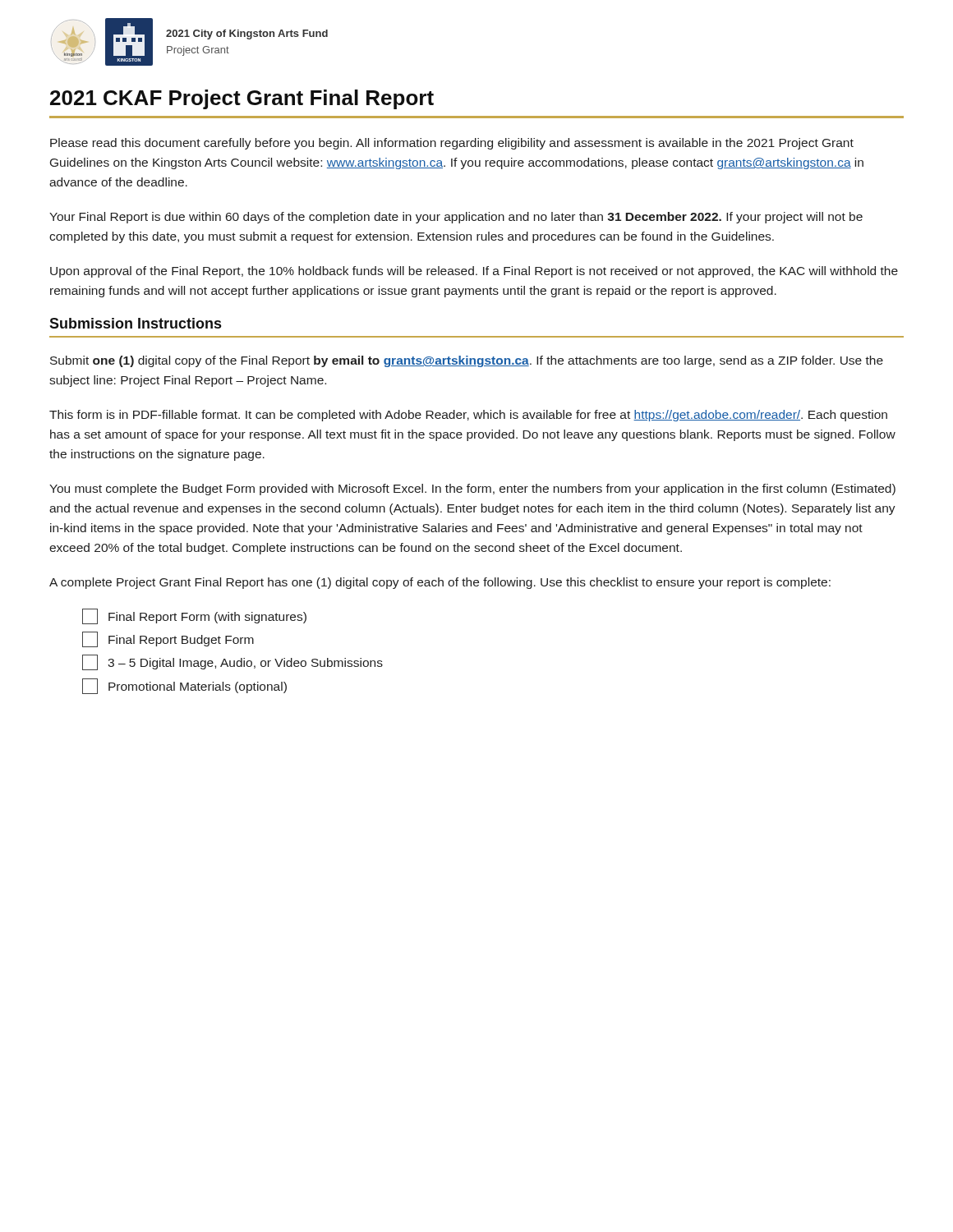The image size is (953, 1232).
Task: Point to the region starting "Please read this document carefully before"
Action: (x=457, y=162)
